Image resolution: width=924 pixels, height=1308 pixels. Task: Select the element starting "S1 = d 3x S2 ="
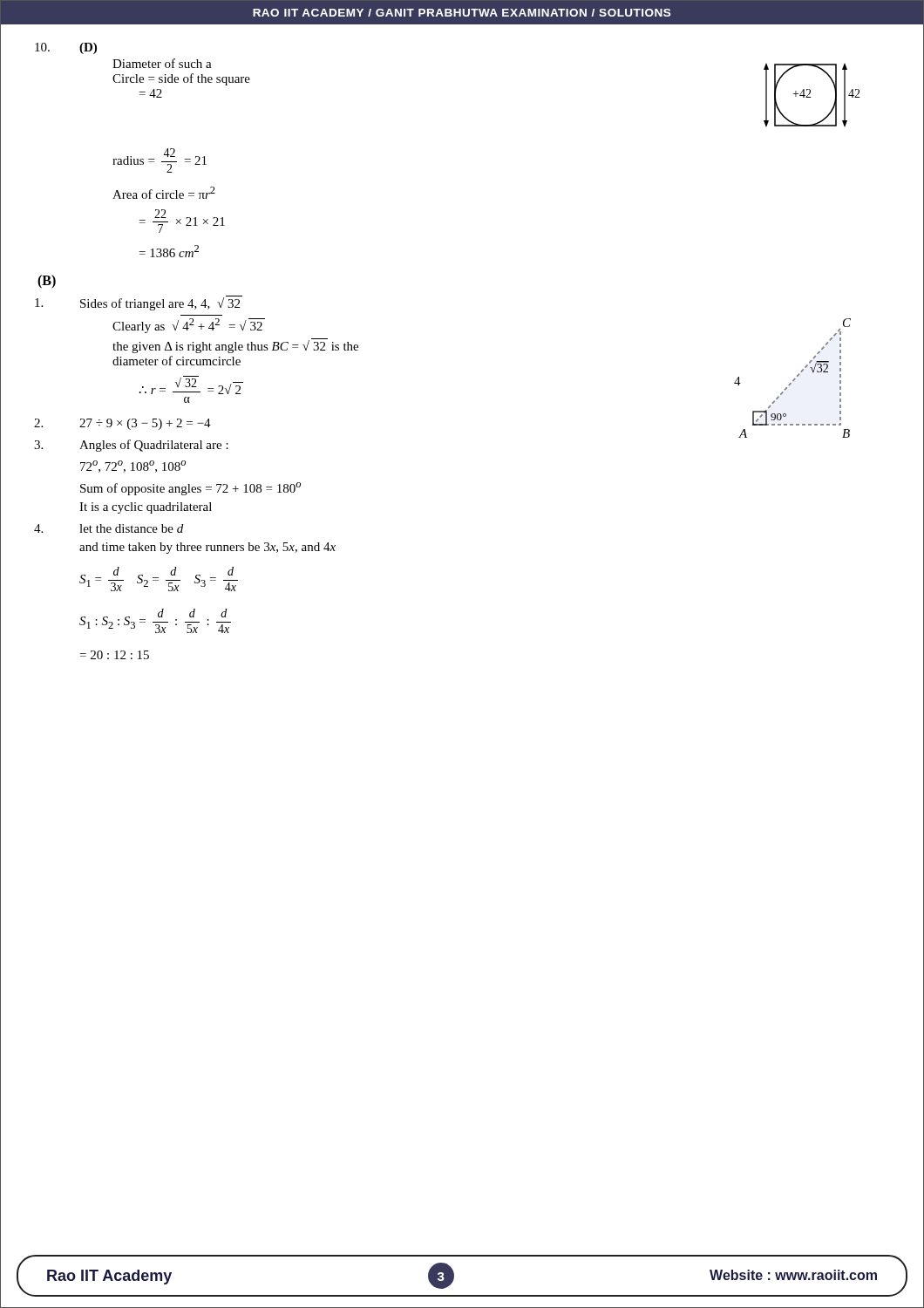159,580
